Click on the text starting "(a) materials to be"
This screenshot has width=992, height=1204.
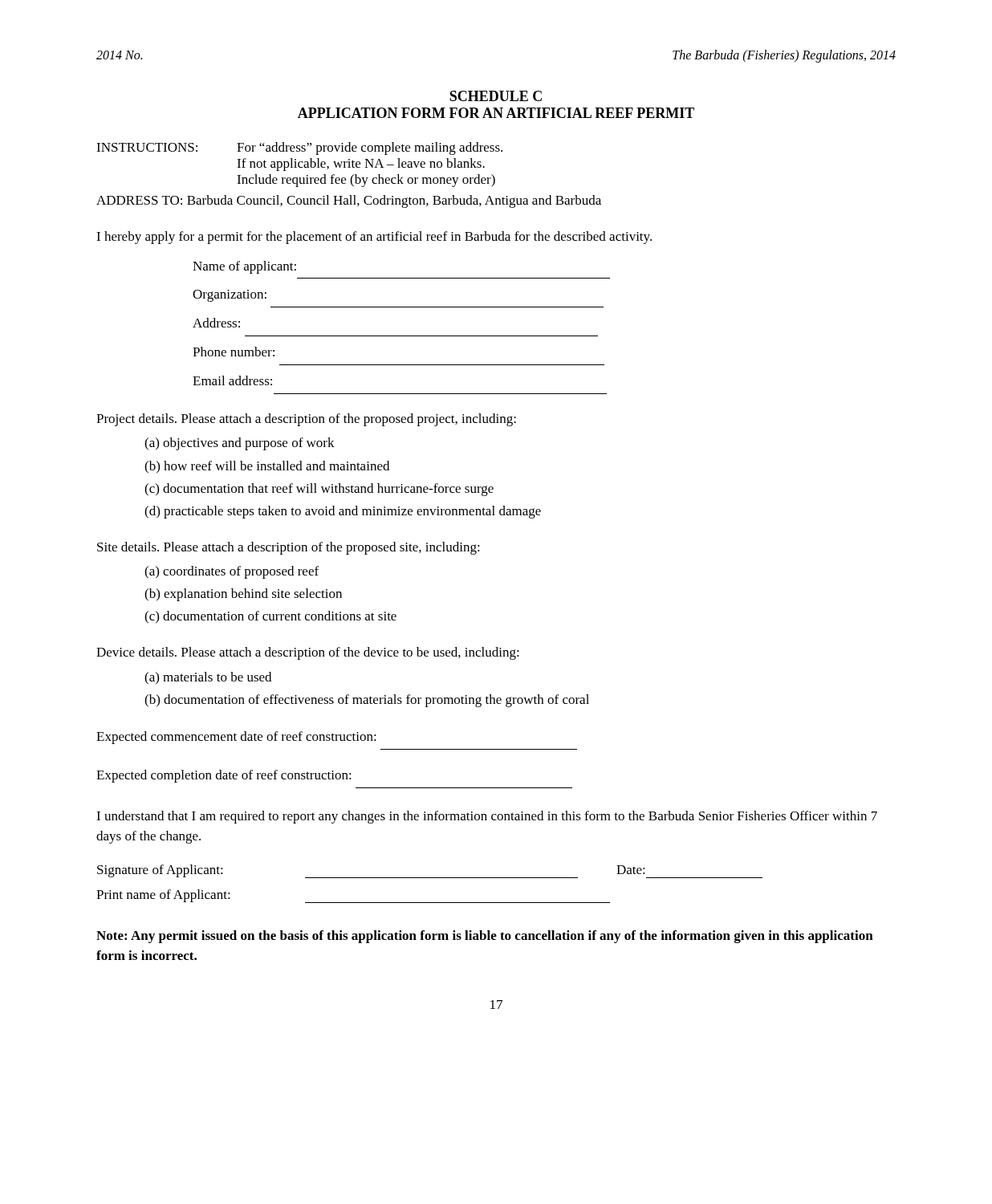[208, 677]
